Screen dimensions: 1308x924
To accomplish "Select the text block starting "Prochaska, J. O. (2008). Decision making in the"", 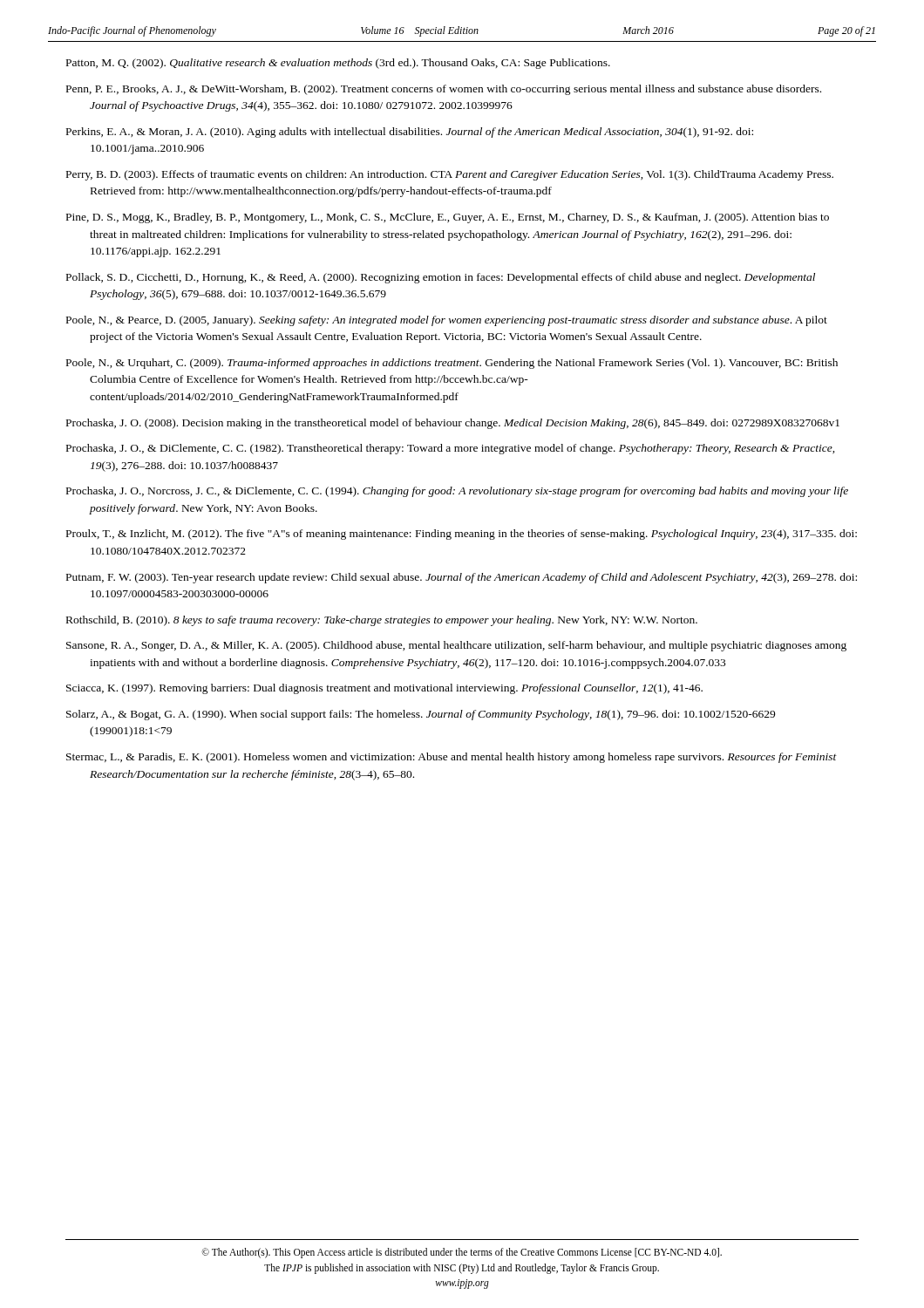I will pos(453,422).
